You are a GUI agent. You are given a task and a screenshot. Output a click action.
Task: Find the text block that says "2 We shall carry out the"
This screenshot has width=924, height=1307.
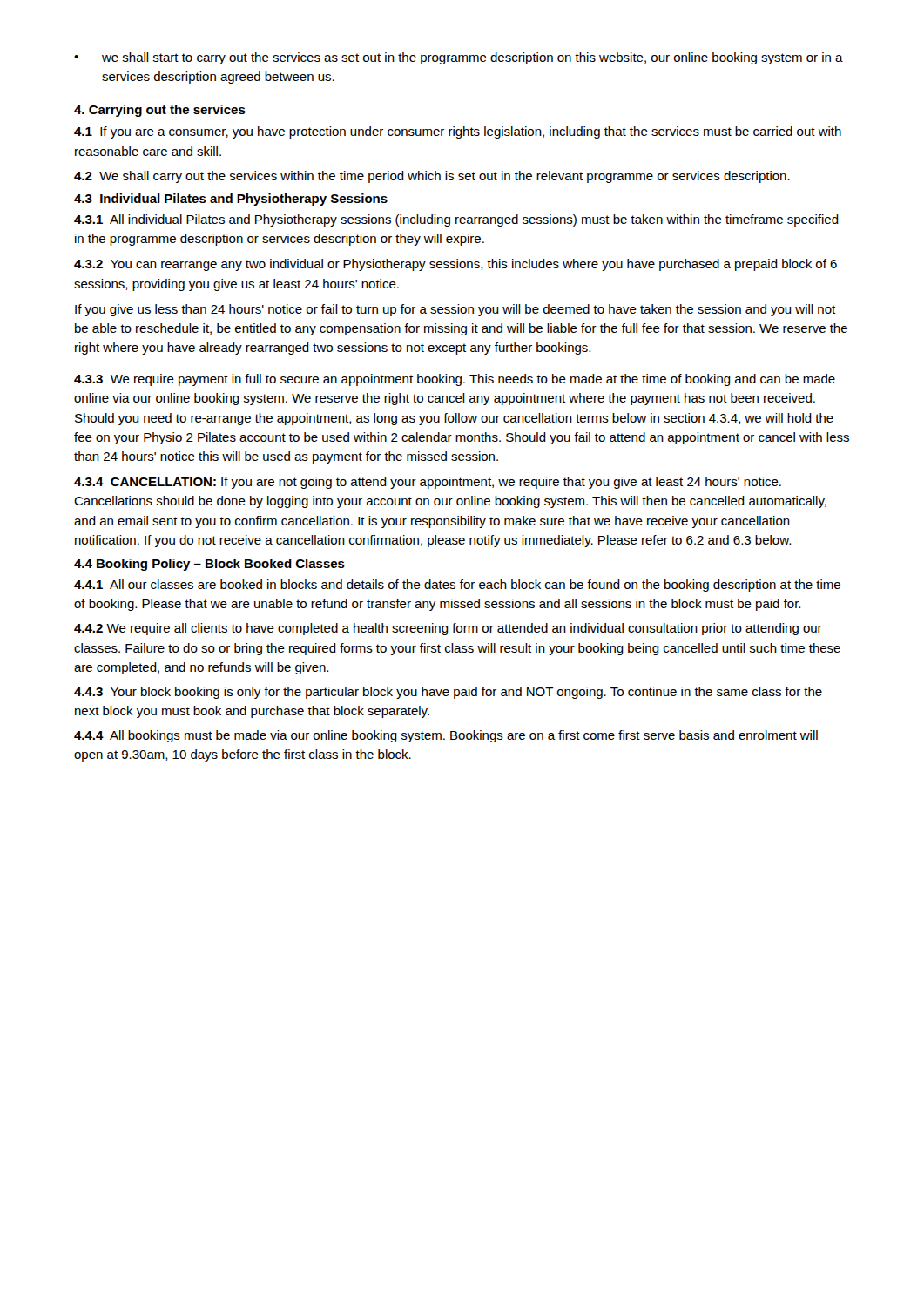pos(432,175)
